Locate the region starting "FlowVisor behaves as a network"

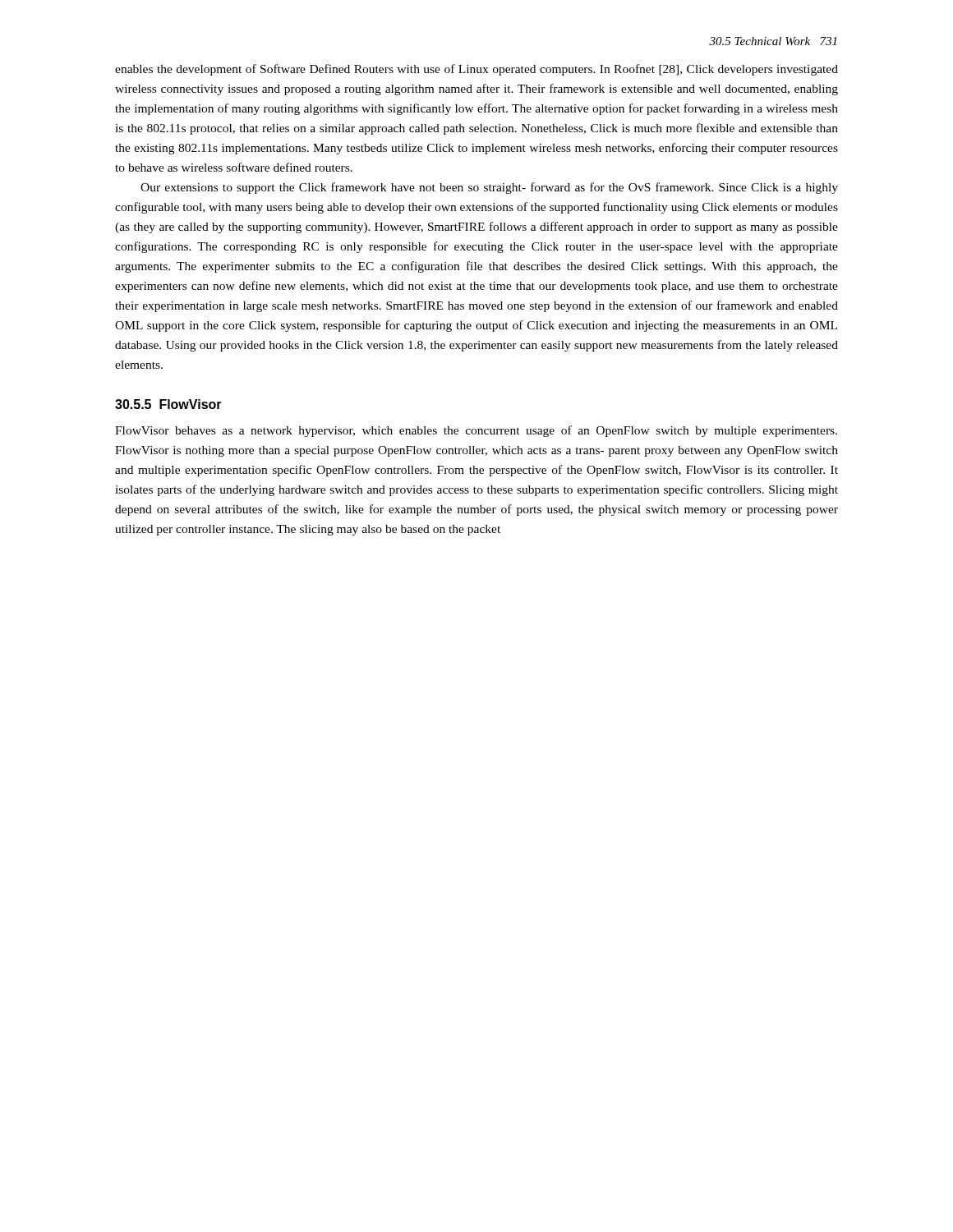pos(476,480)
